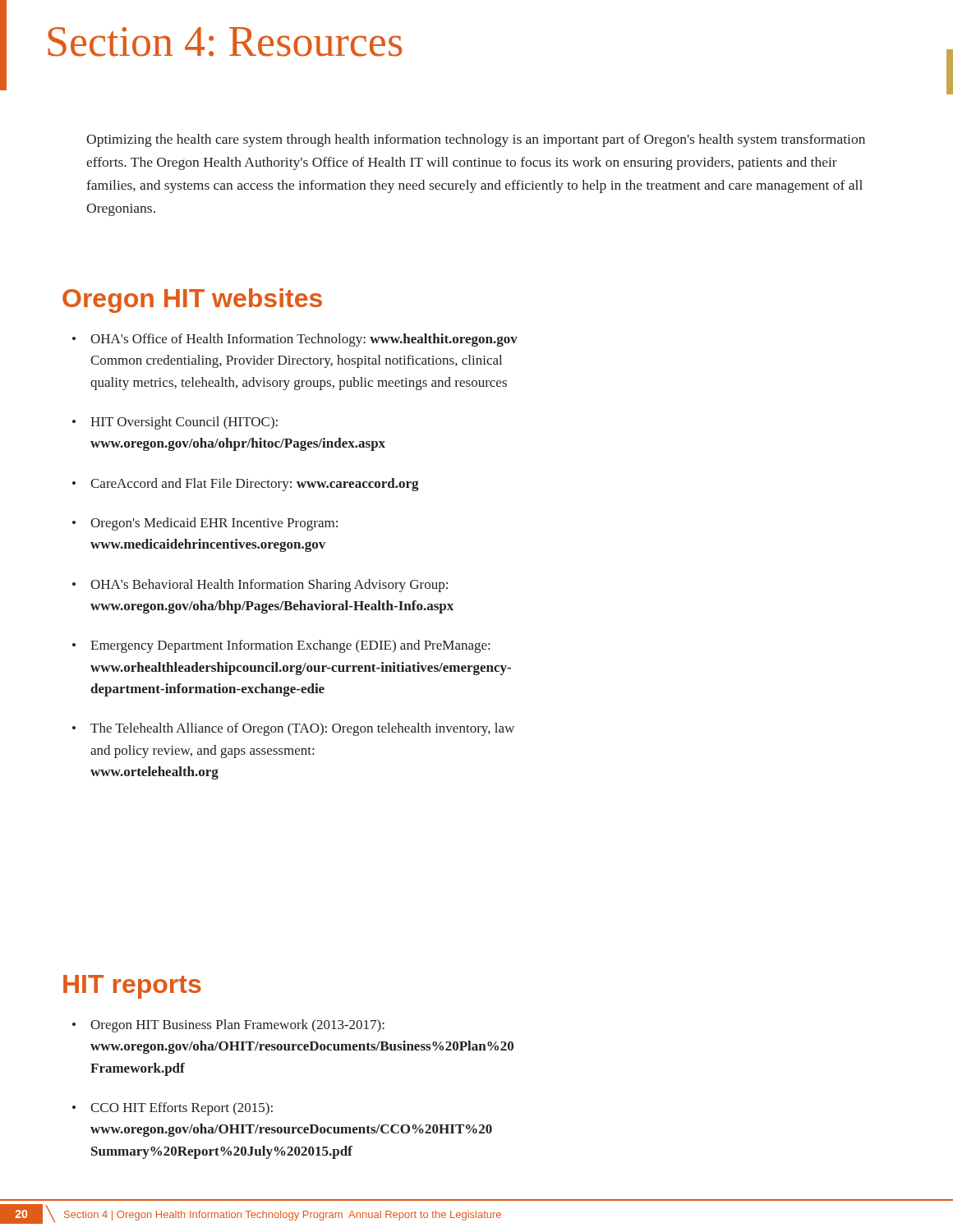Point to the element starting "CCO HIT Efforts Report"
953x1232 pixels.
coord(291,1129)
